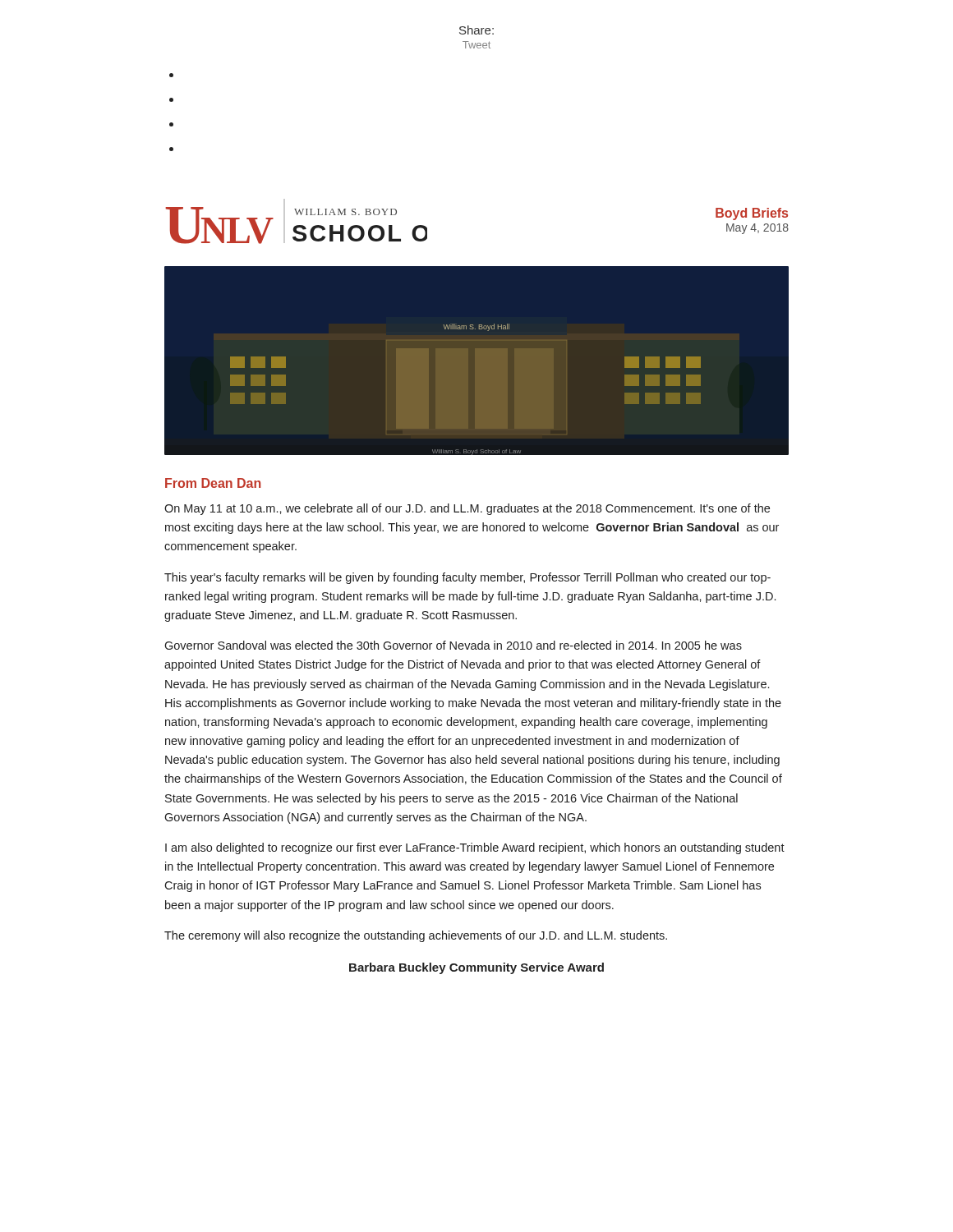Where does it say "Barbara Buckley Community Service Award"?
This screenshot has width=953, height=1232.
476,967
